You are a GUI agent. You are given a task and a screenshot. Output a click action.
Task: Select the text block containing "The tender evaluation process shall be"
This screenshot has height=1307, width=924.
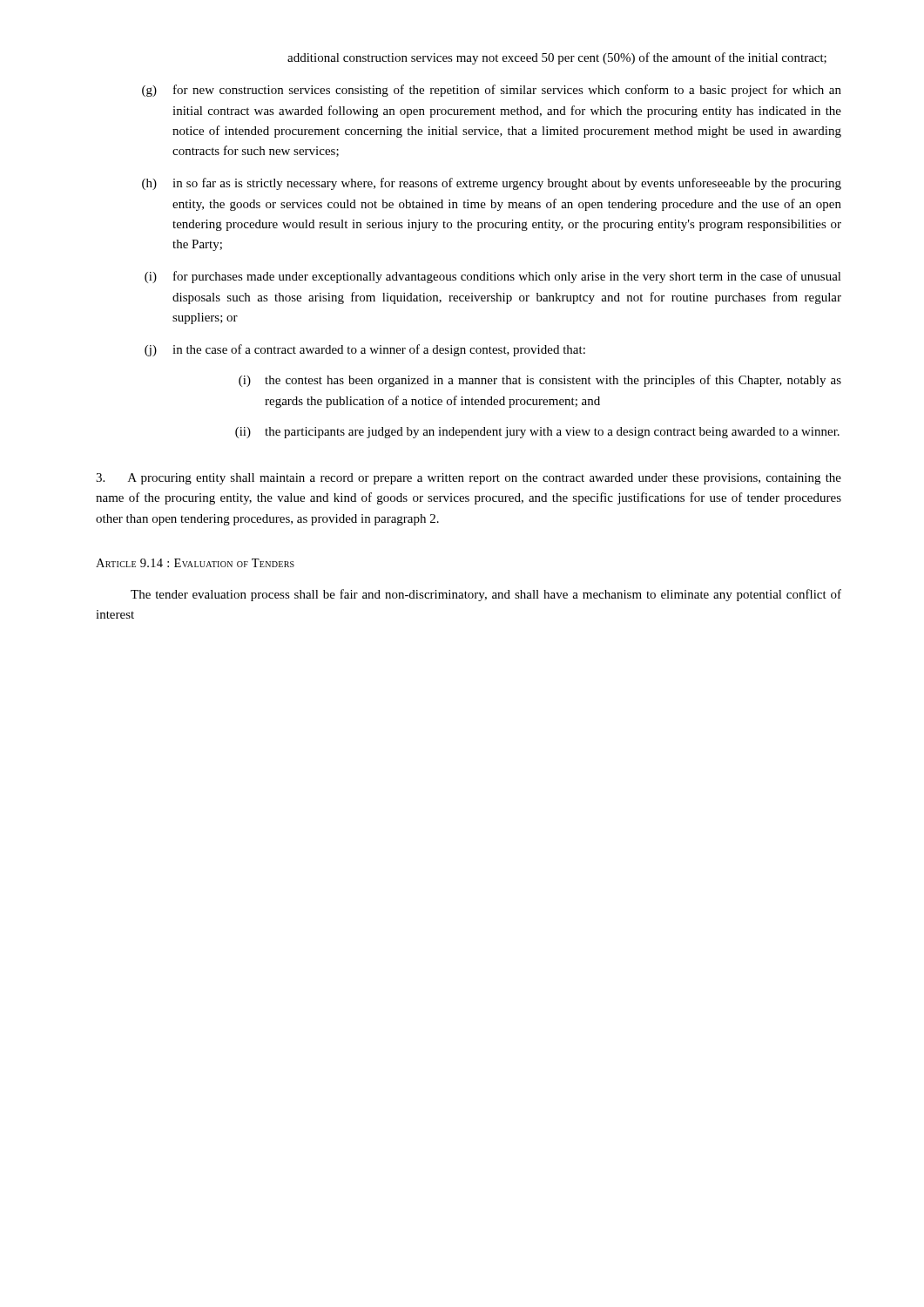coord(469,605)
